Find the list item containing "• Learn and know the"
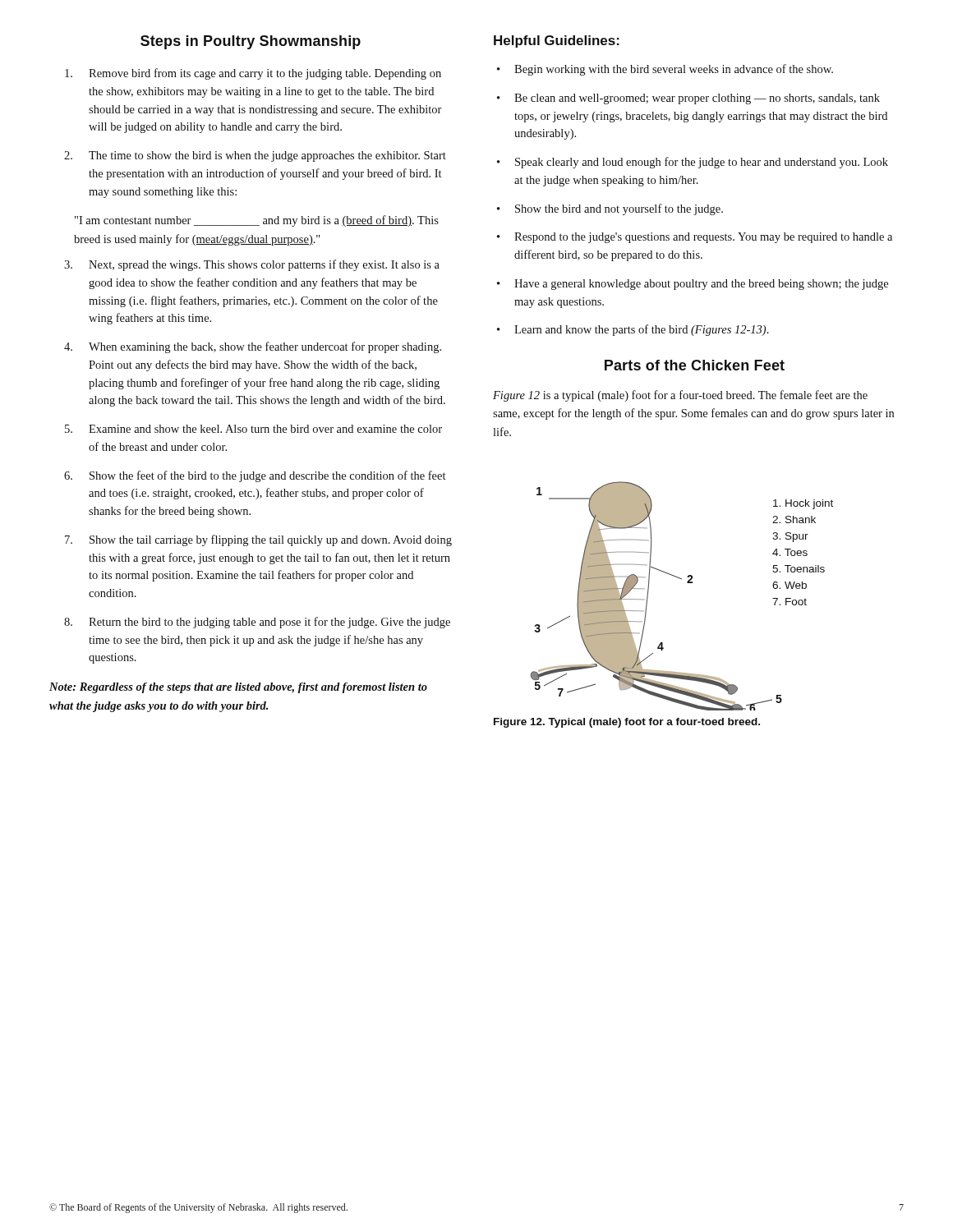 tap(696, 330)
